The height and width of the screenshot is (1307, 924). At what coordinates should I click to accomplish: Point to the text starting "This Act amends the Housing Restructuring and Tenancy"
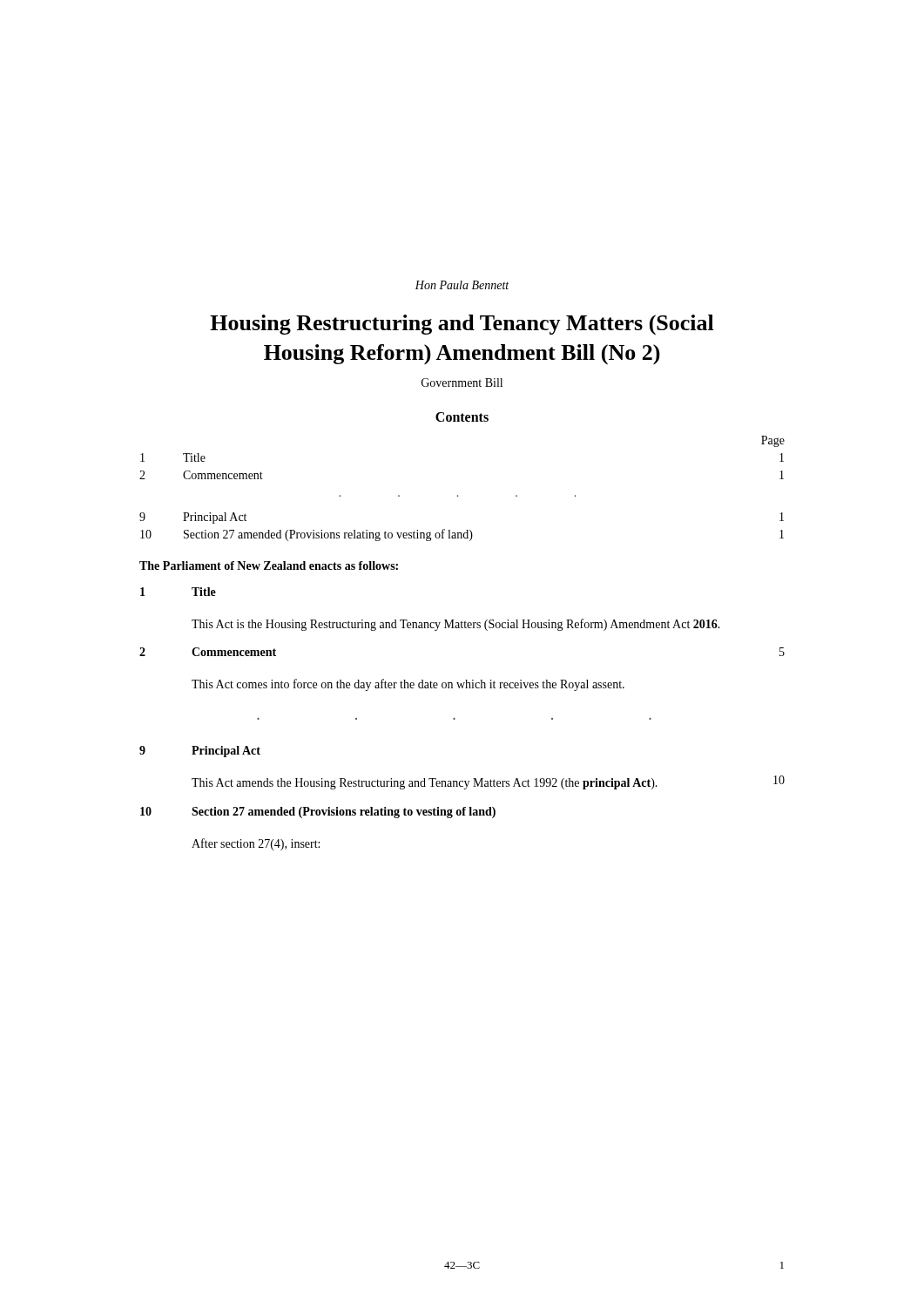click(x=462, y=783)
